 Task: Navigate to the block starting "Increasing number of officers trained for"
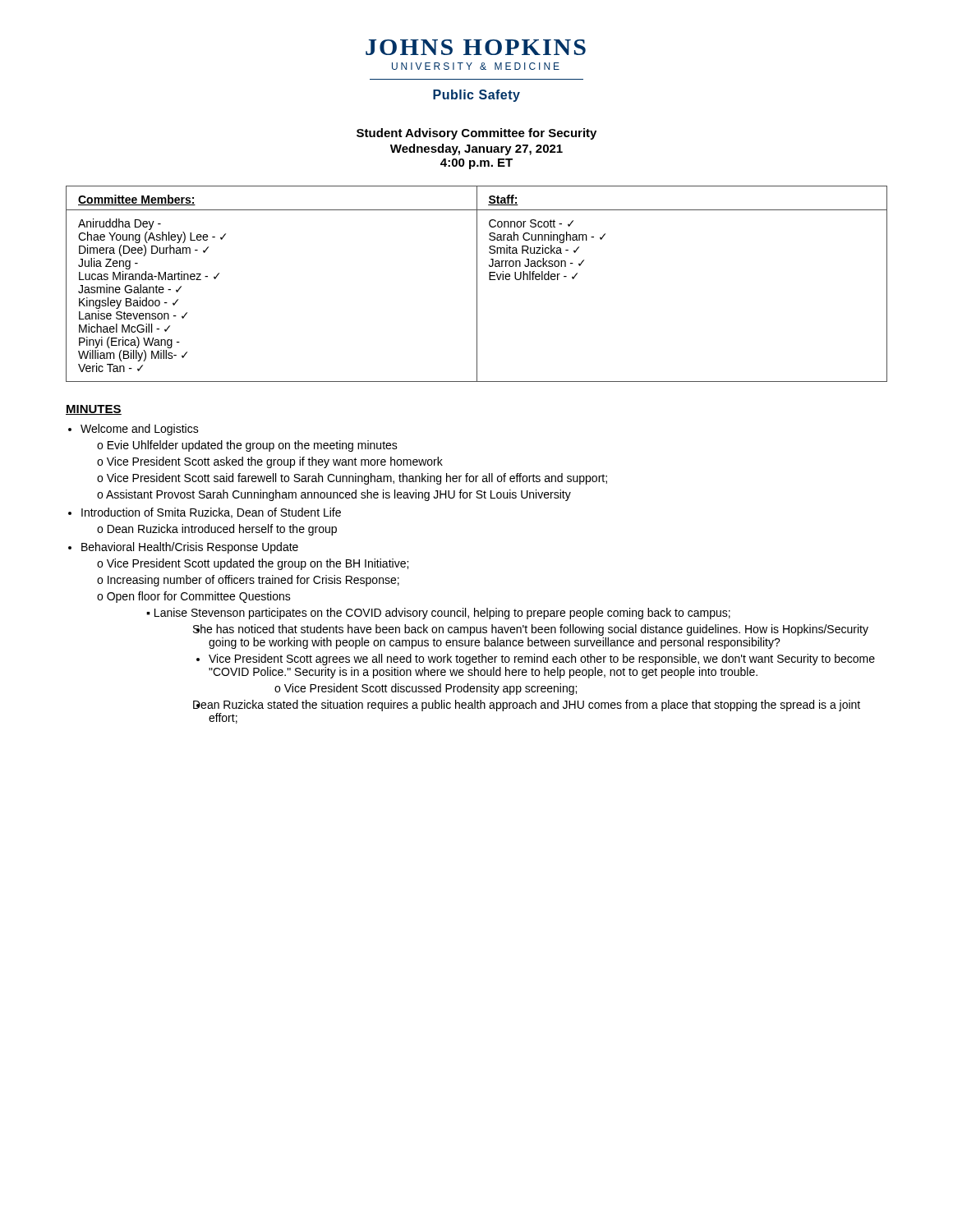253,580
